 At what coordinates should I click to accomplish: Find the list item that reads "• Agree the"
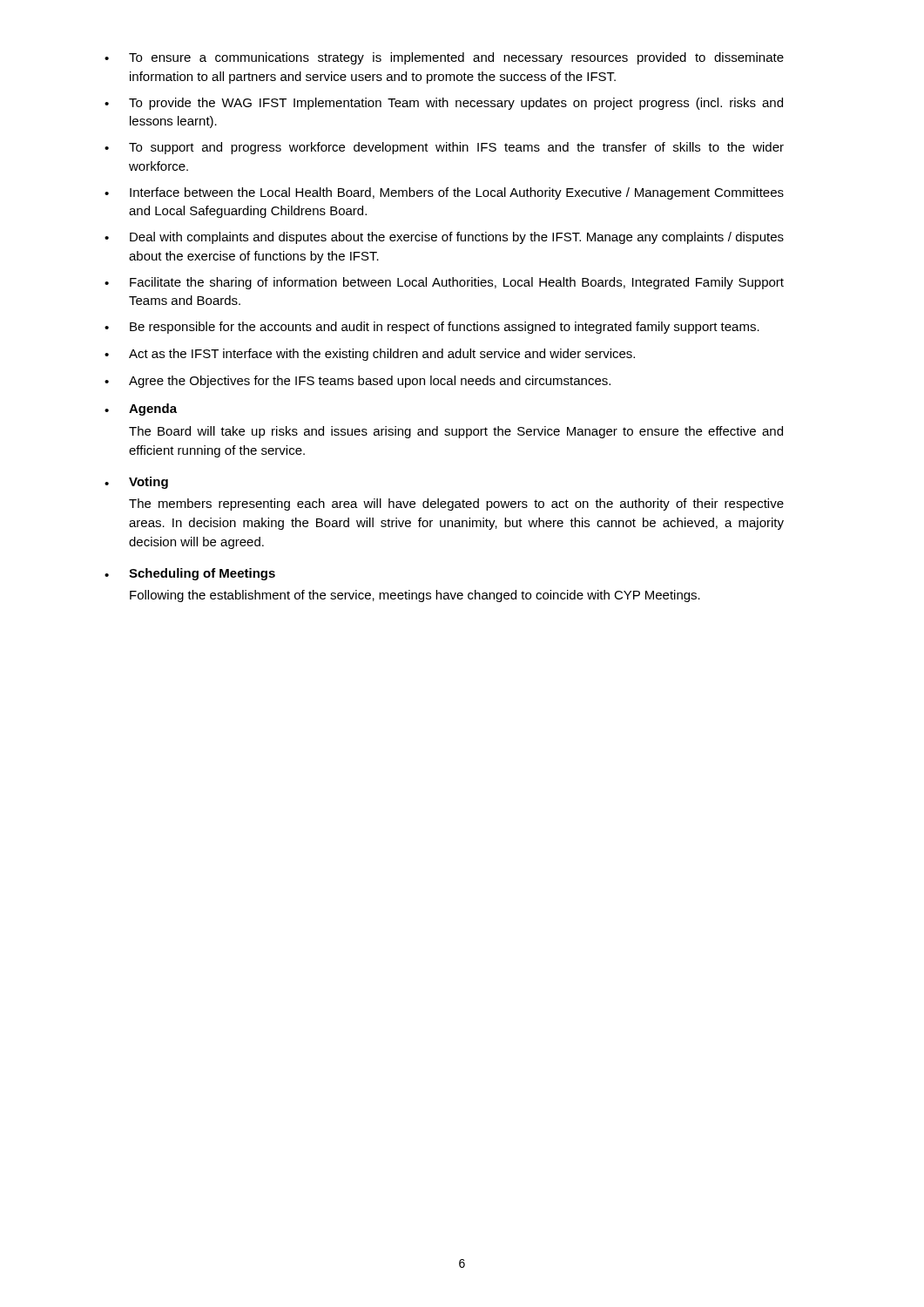click(444, 381)
